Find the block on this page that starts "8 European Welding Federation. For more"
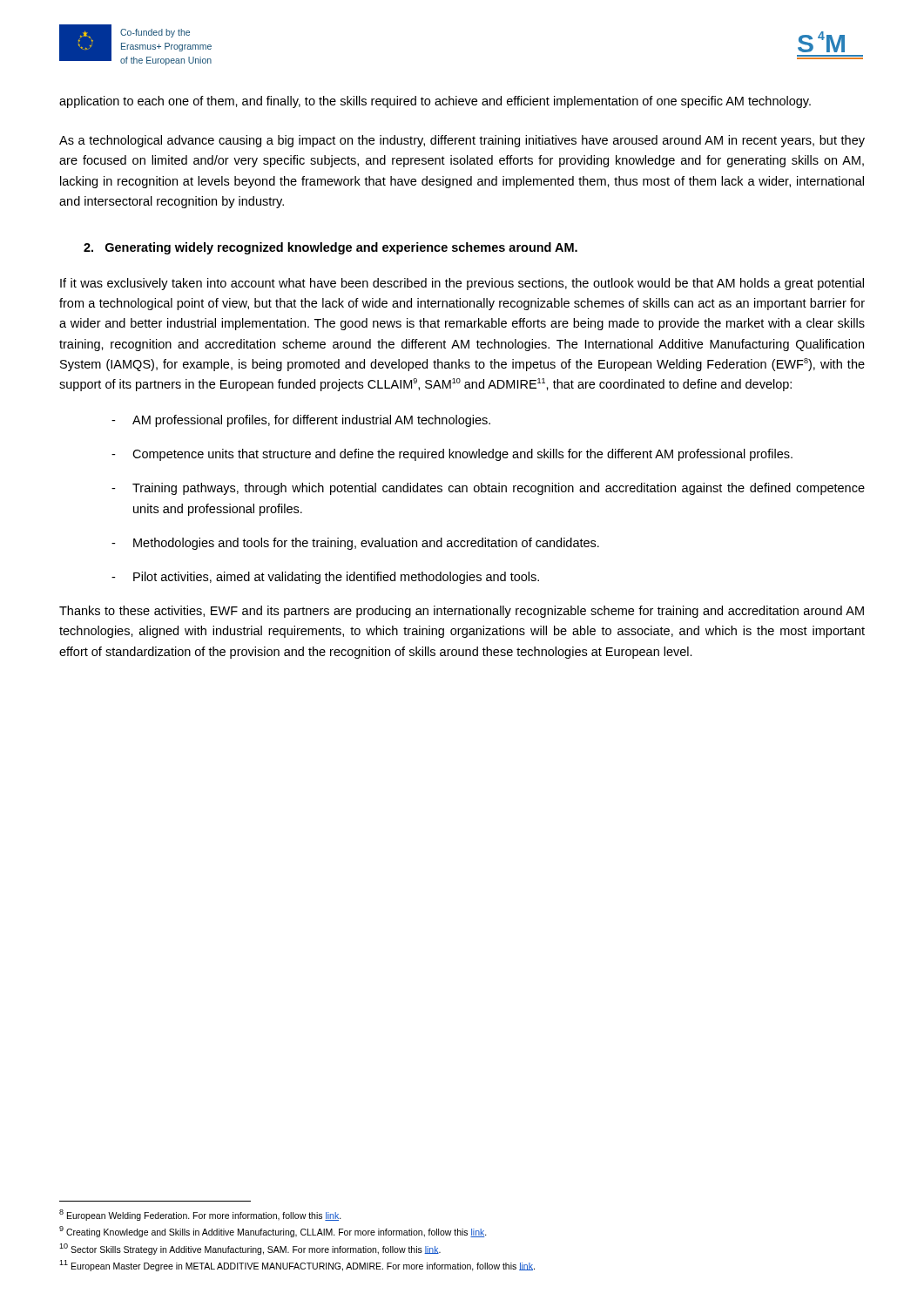Screen dimensions: 1307x924 click(x=462, y=1237)
